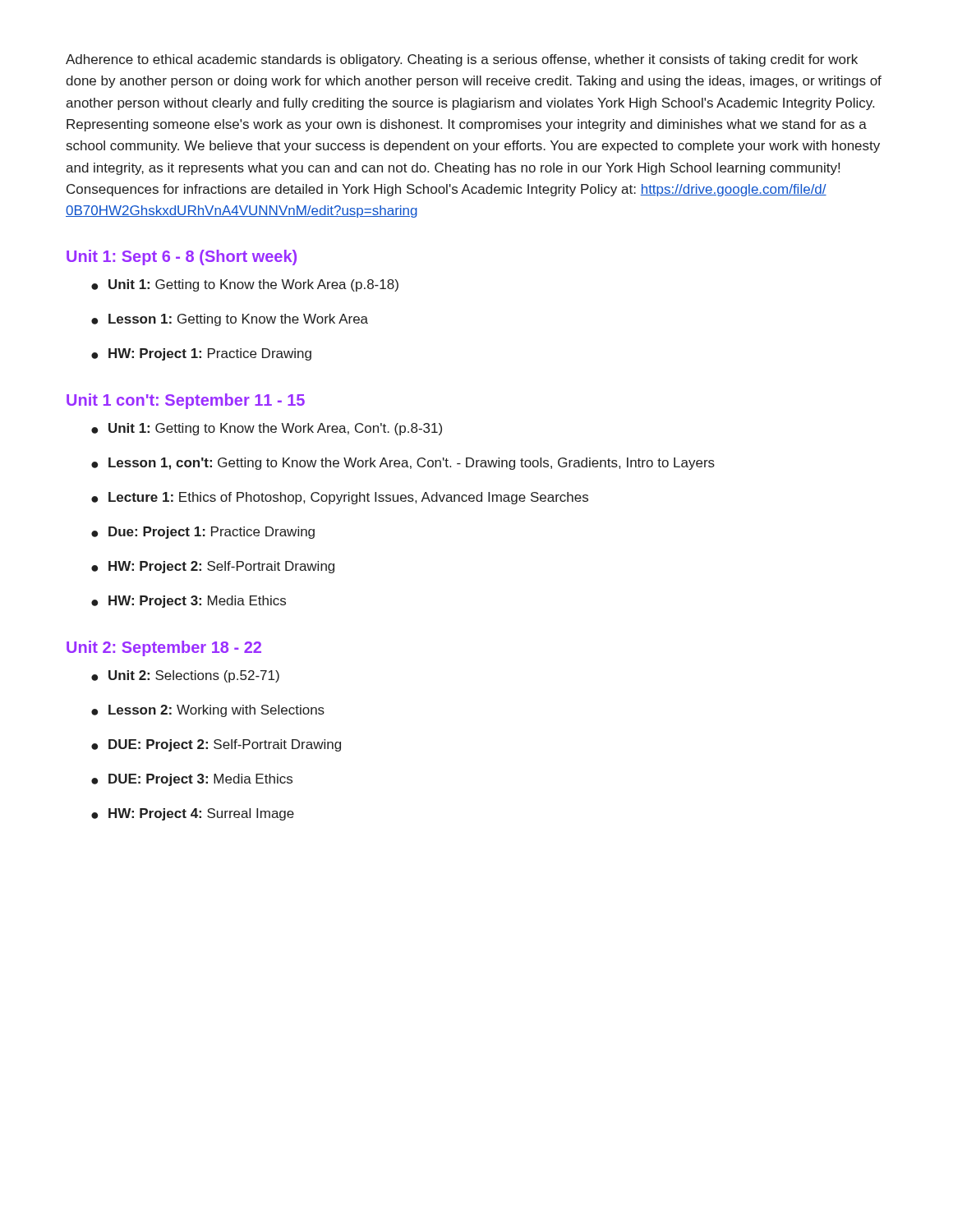
Task: Click where it says "● HW: Project 1: Practice Drawing"
Action: coord(201,354)
